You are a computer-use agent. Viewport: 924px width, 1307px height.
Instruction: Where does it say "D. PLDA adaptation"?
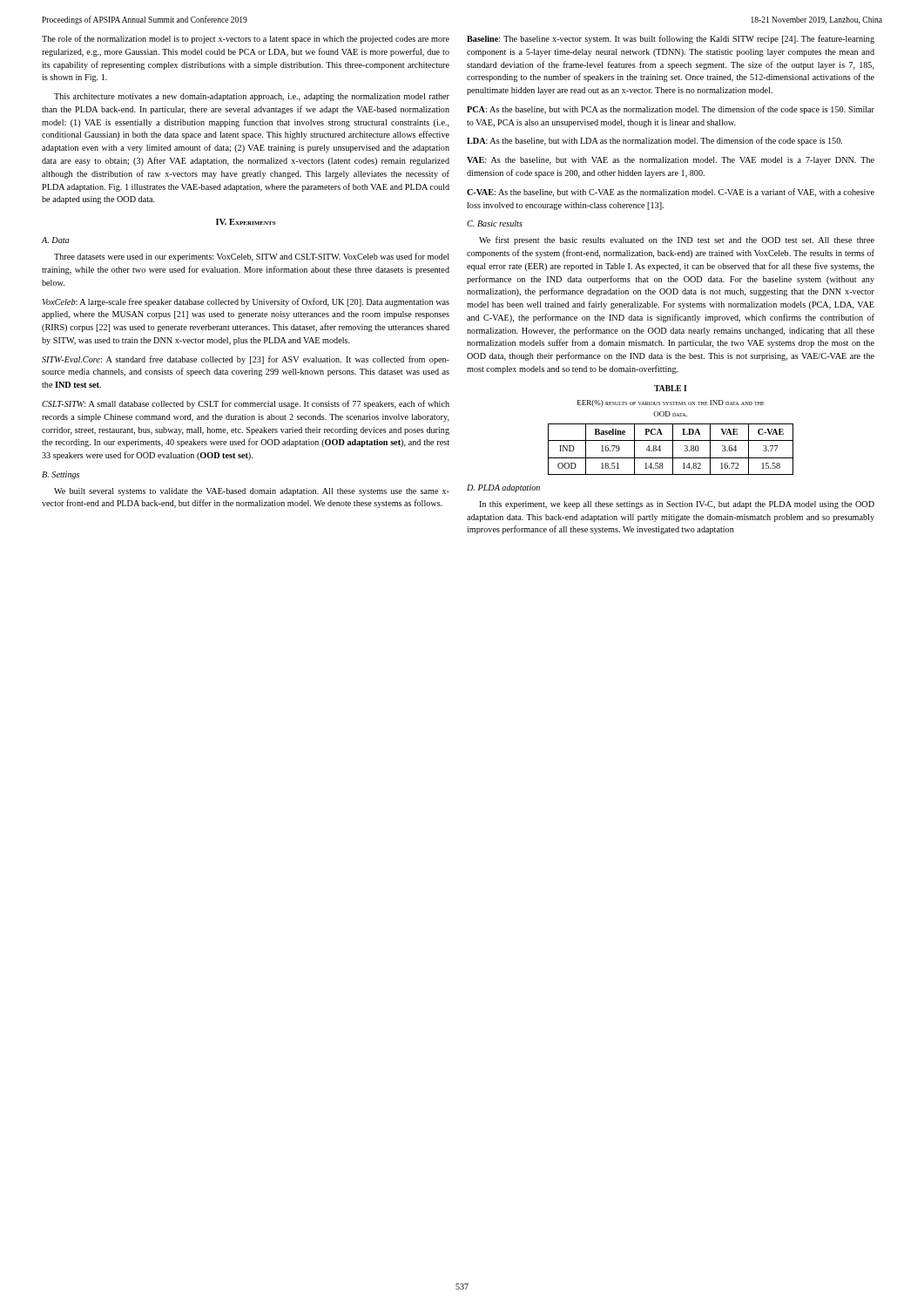point(504,488)
